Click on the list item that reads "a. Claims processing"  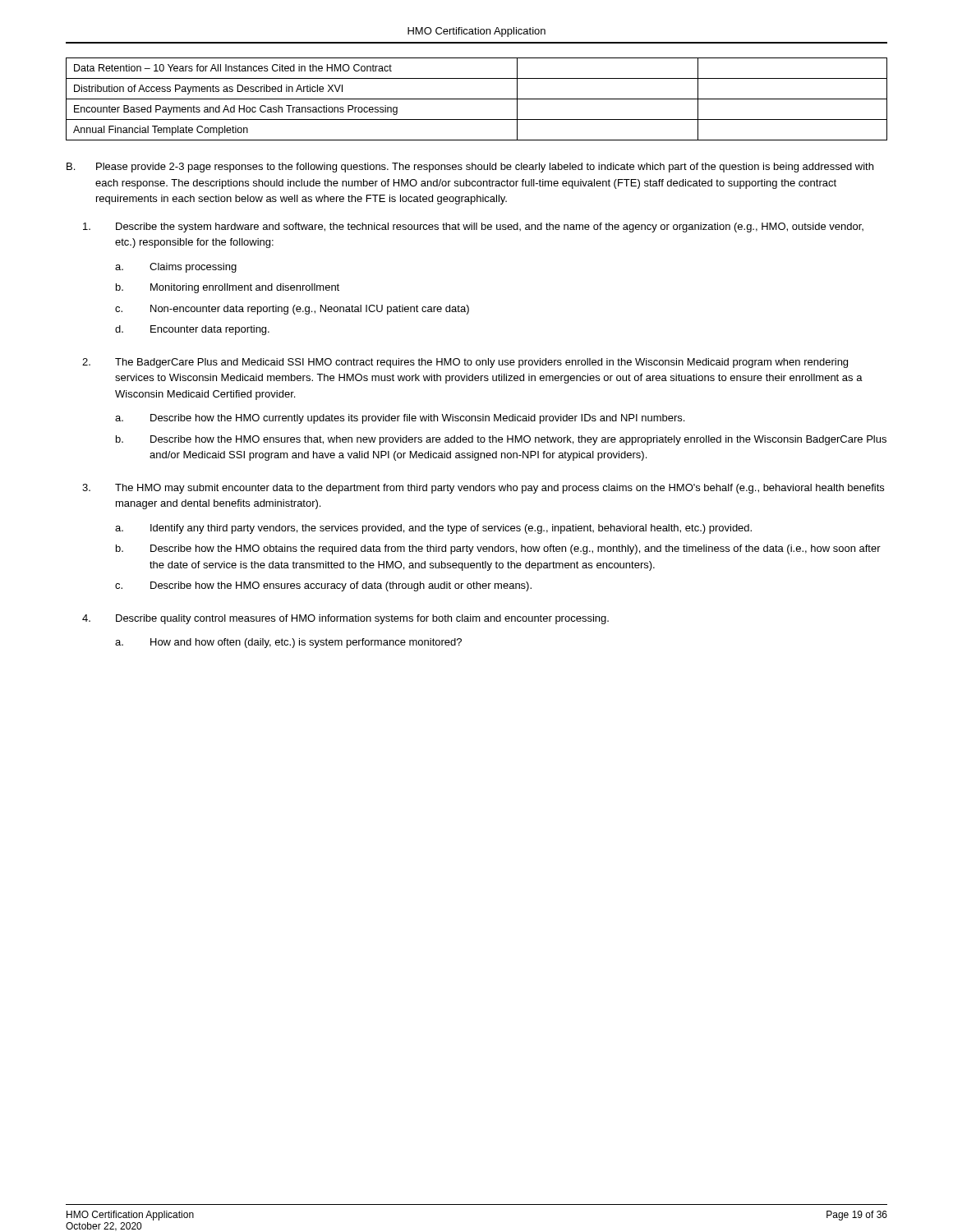[x=176, y=268]
